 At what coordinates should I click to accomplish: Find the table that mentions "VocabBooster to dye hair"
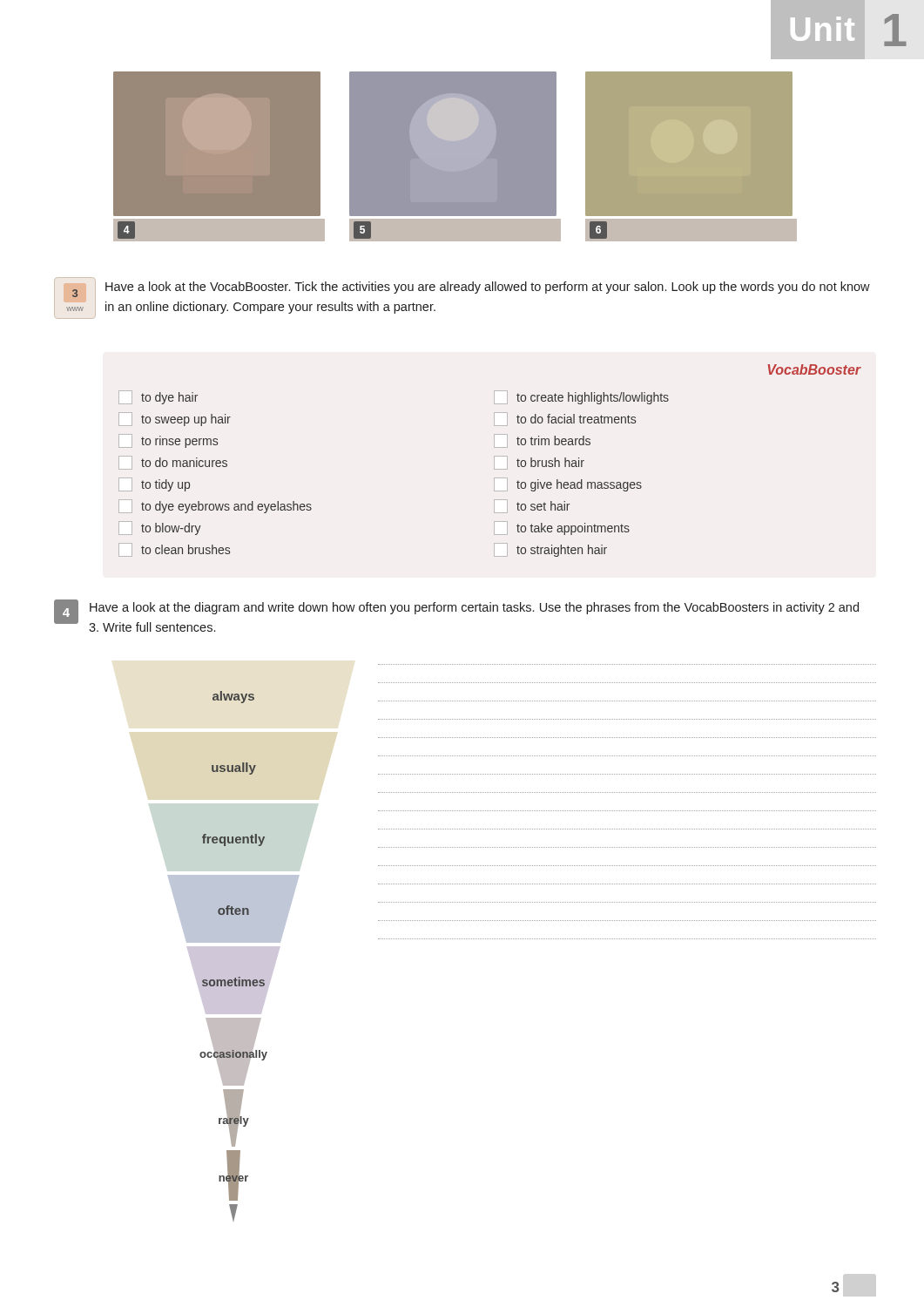pos(489,465)
